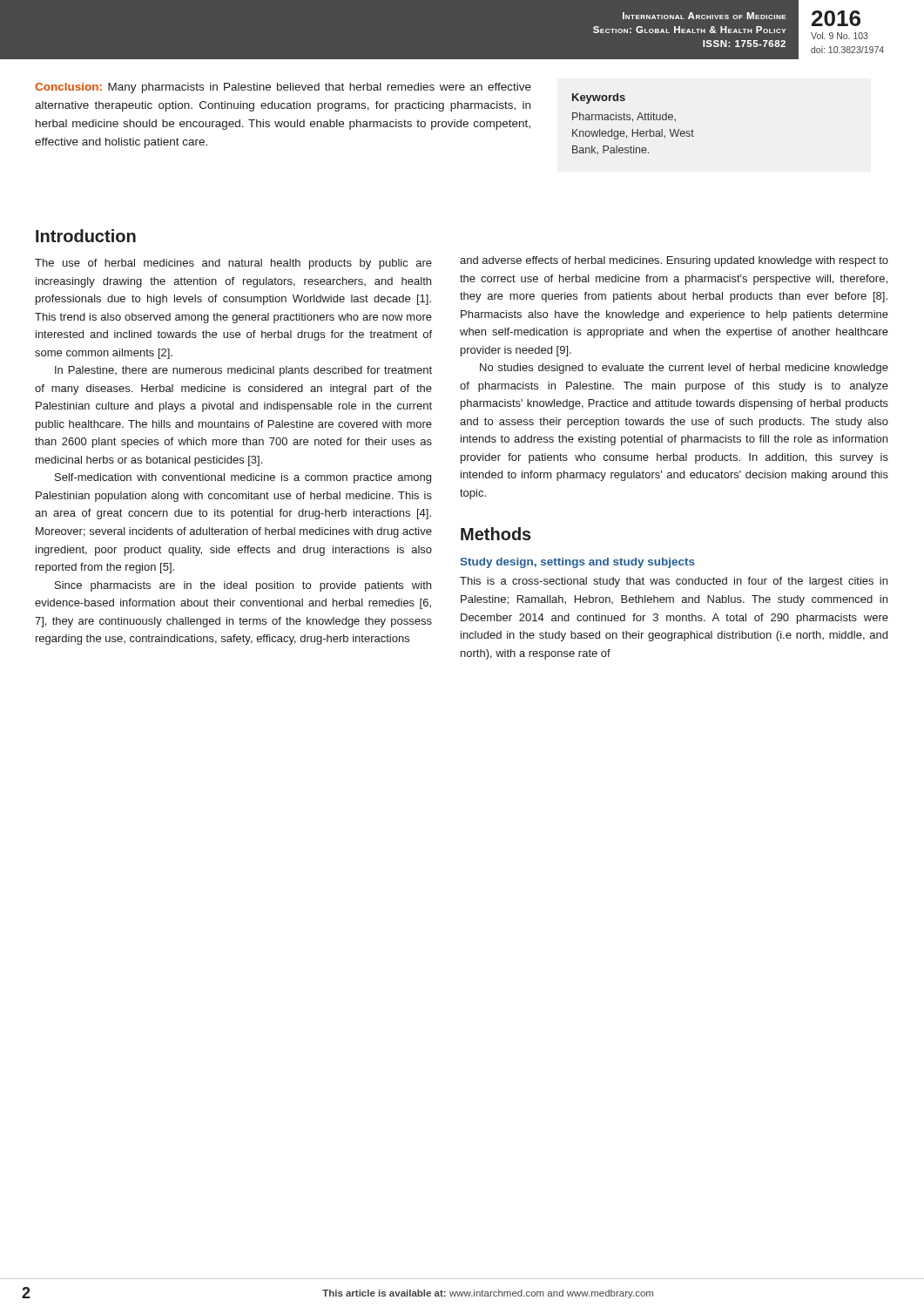
Task: Find the text block with the text "The use of herbal medicines"
Action: point(233,451)
